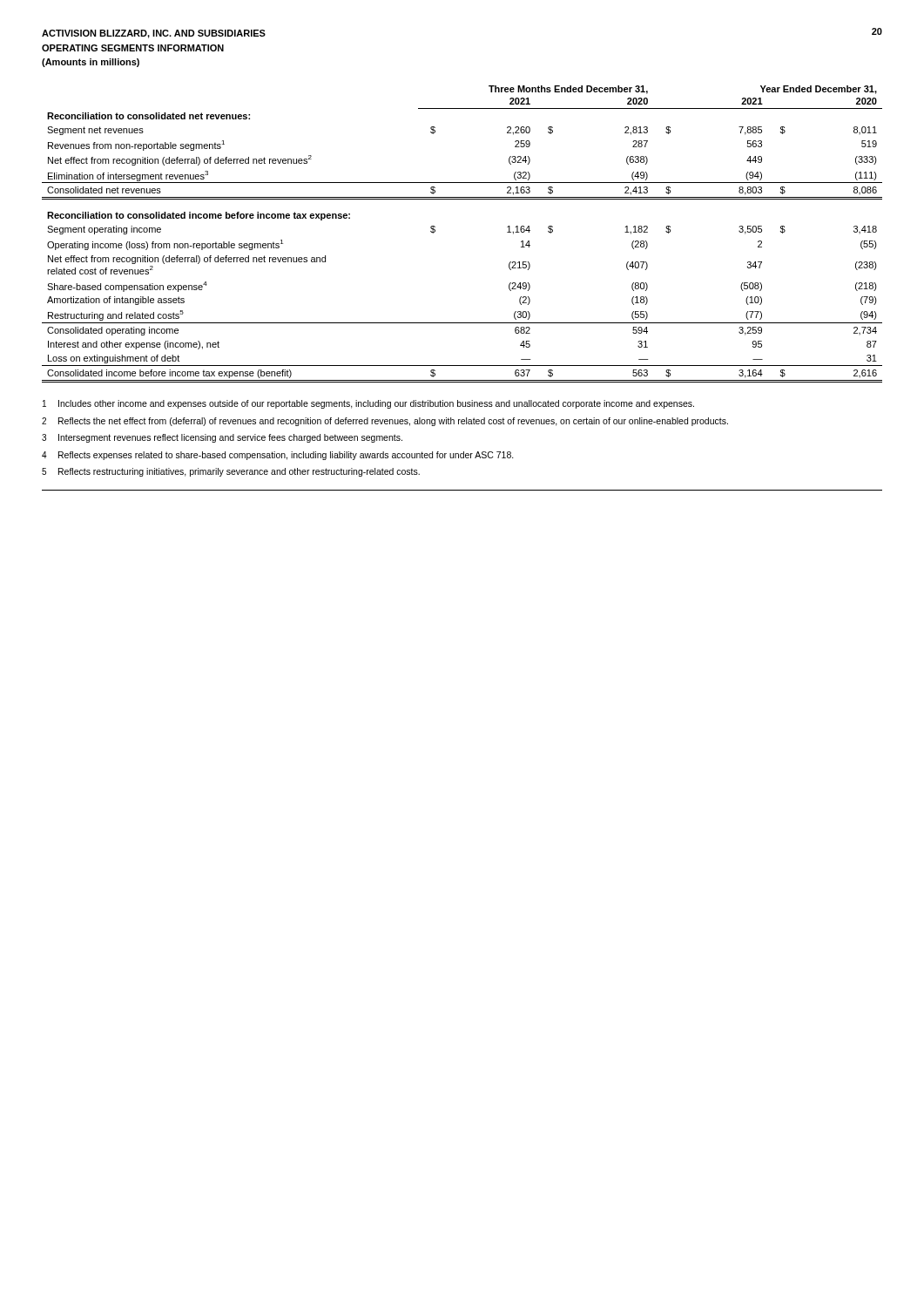Viewport: 924px width, 1307px height.
Task: Select the passage starting "5 Reflects restructuring initiatives, primarily severance and other"
Action: tap(231, 472)
